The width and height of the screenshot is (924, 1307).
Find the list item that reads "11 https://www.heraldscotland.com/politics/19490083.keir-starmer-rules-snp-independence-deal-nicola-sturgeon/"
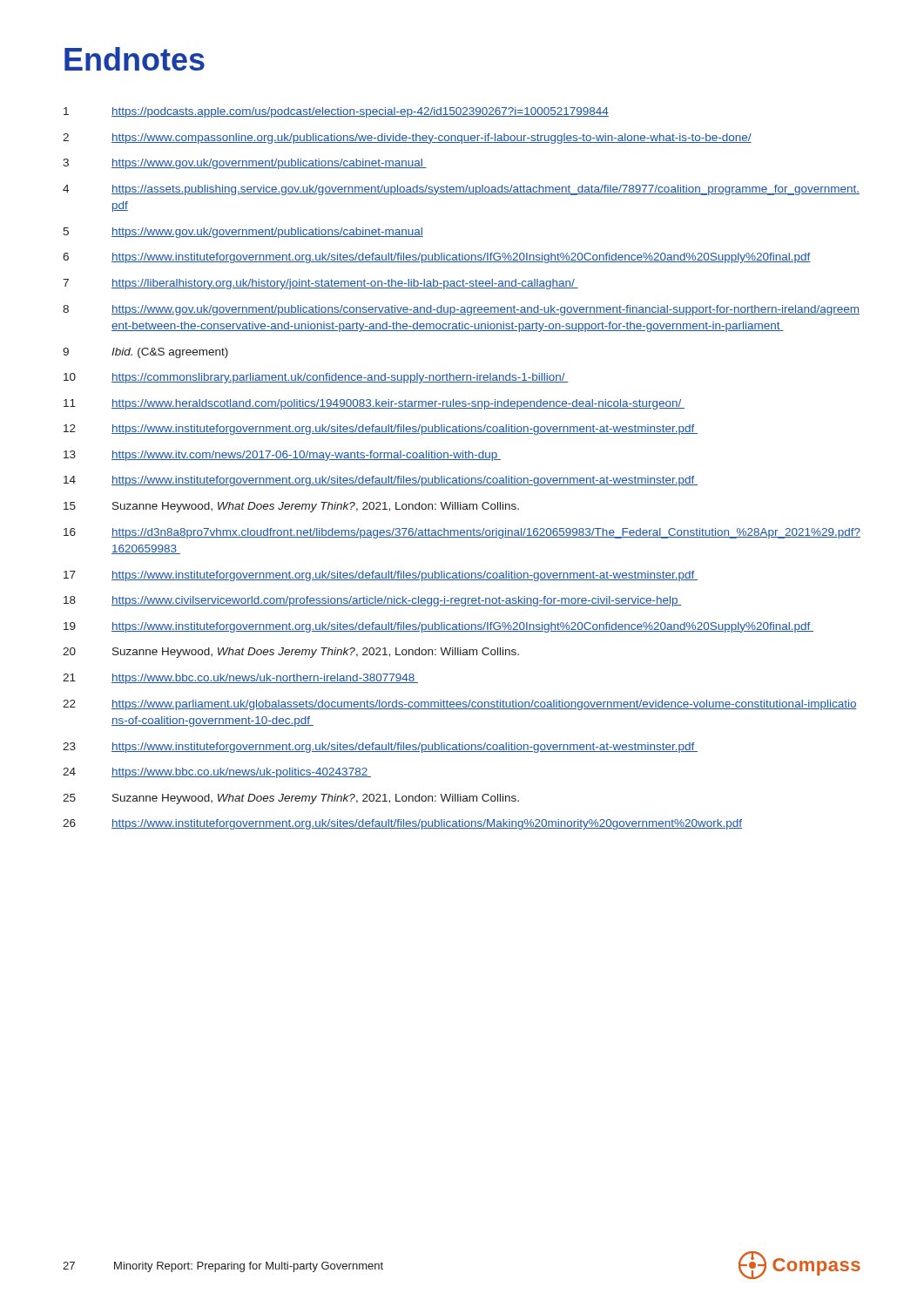[x=462, y=403]
